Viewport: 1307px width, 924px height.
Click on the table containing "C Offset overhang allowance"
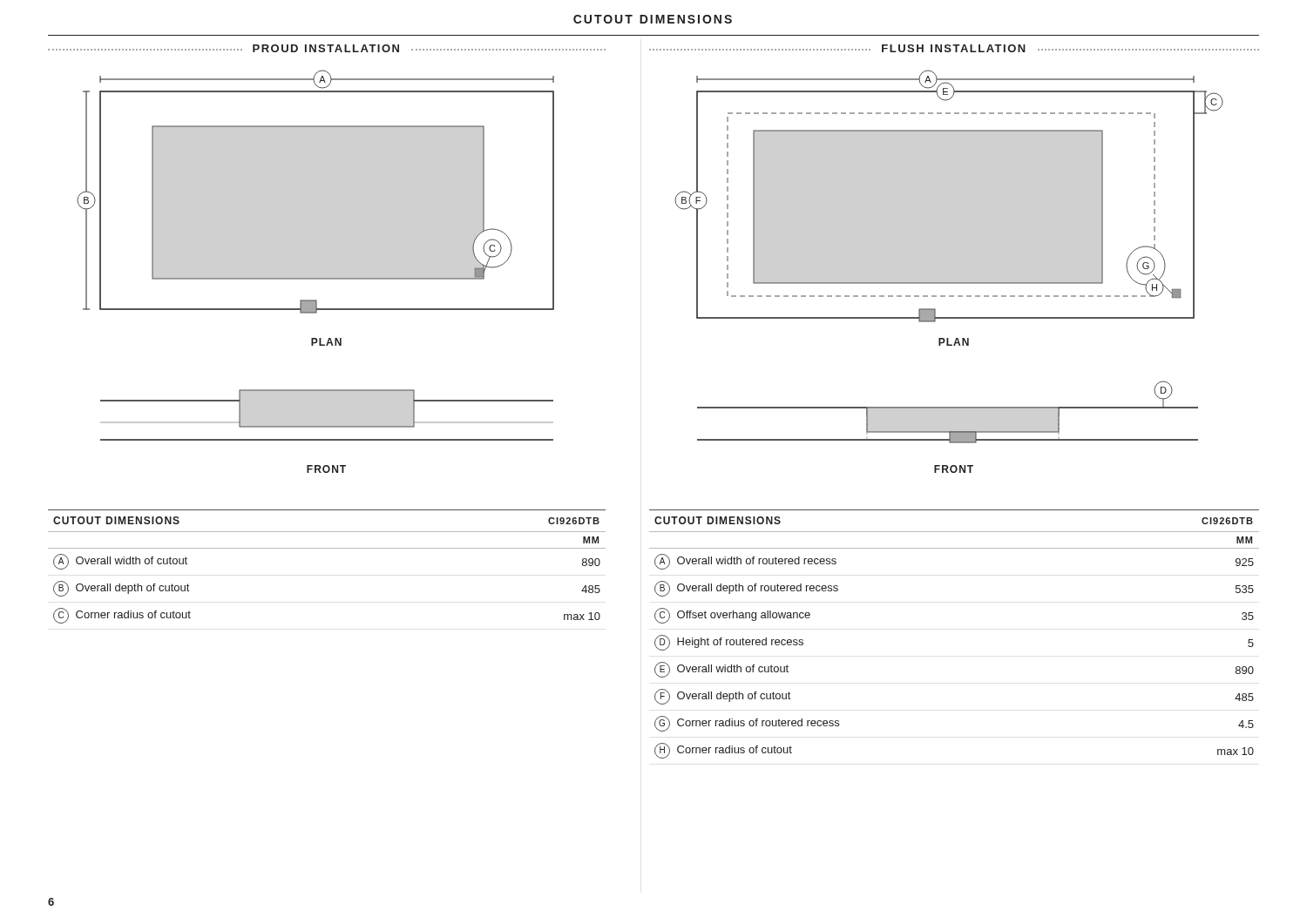pyautogui.click(x=954, y=637)
